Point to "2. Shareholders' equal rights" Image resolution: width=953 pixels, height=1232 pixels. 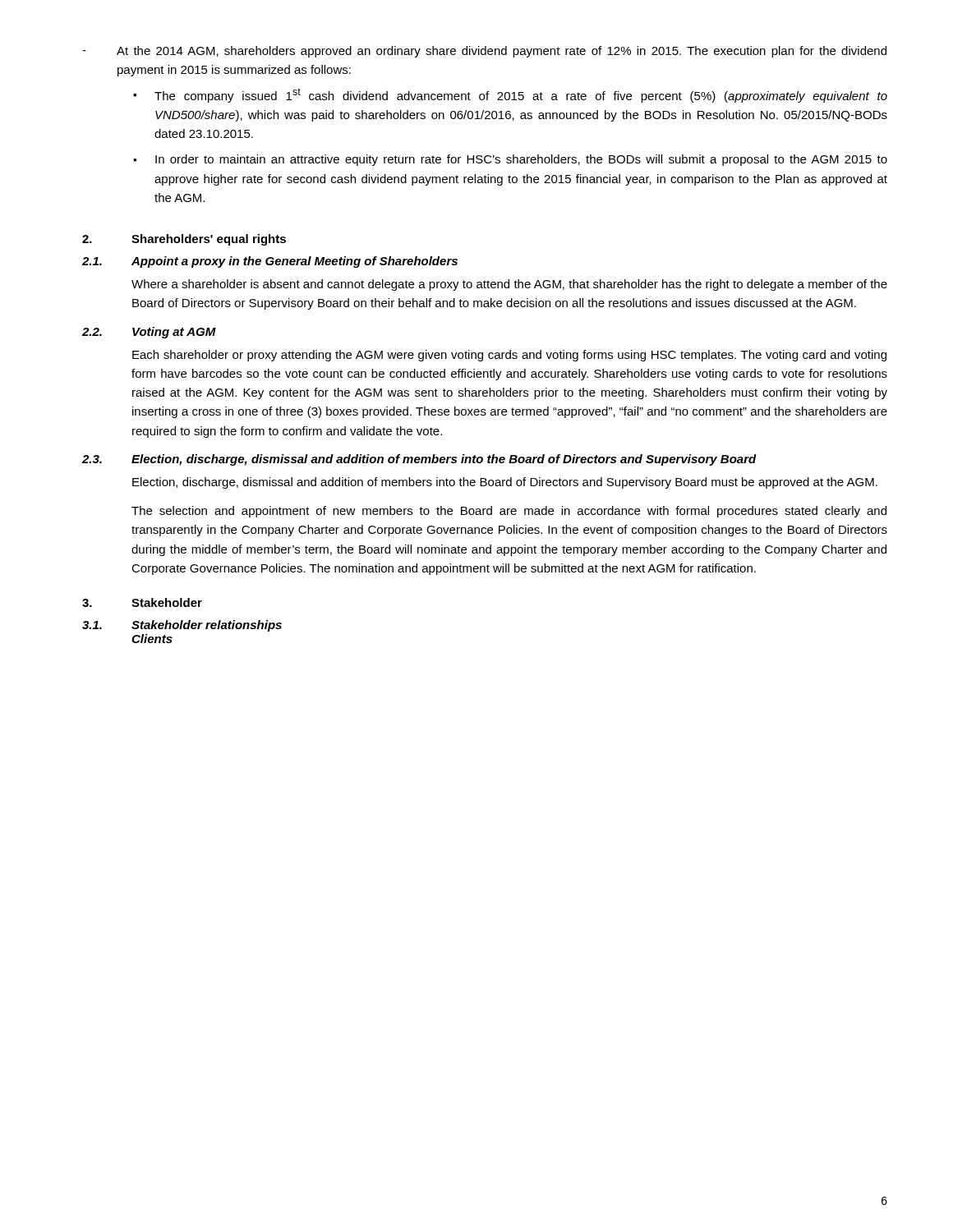[184, 239]
